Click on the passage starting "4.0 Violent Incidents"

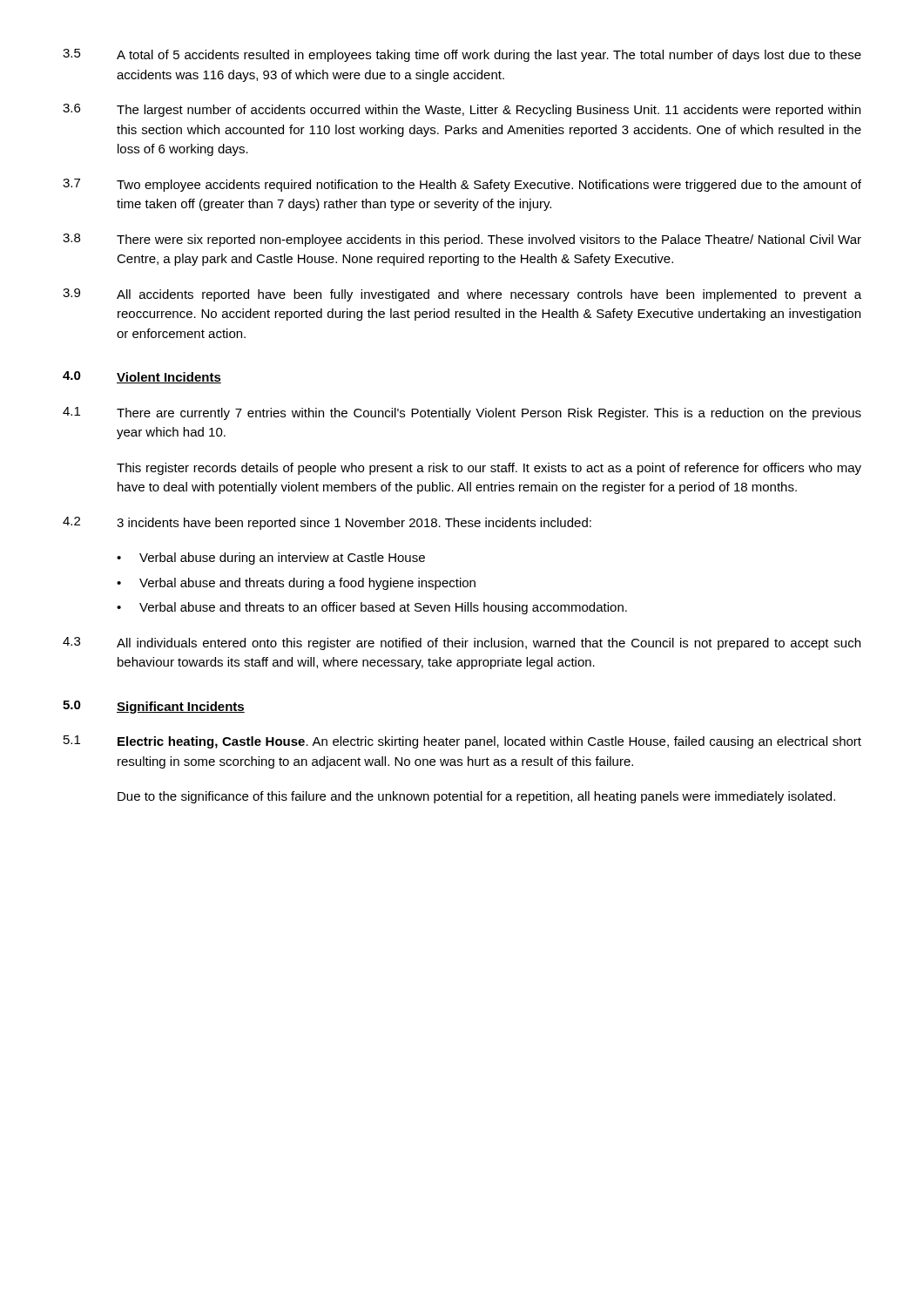coord(142,377)
